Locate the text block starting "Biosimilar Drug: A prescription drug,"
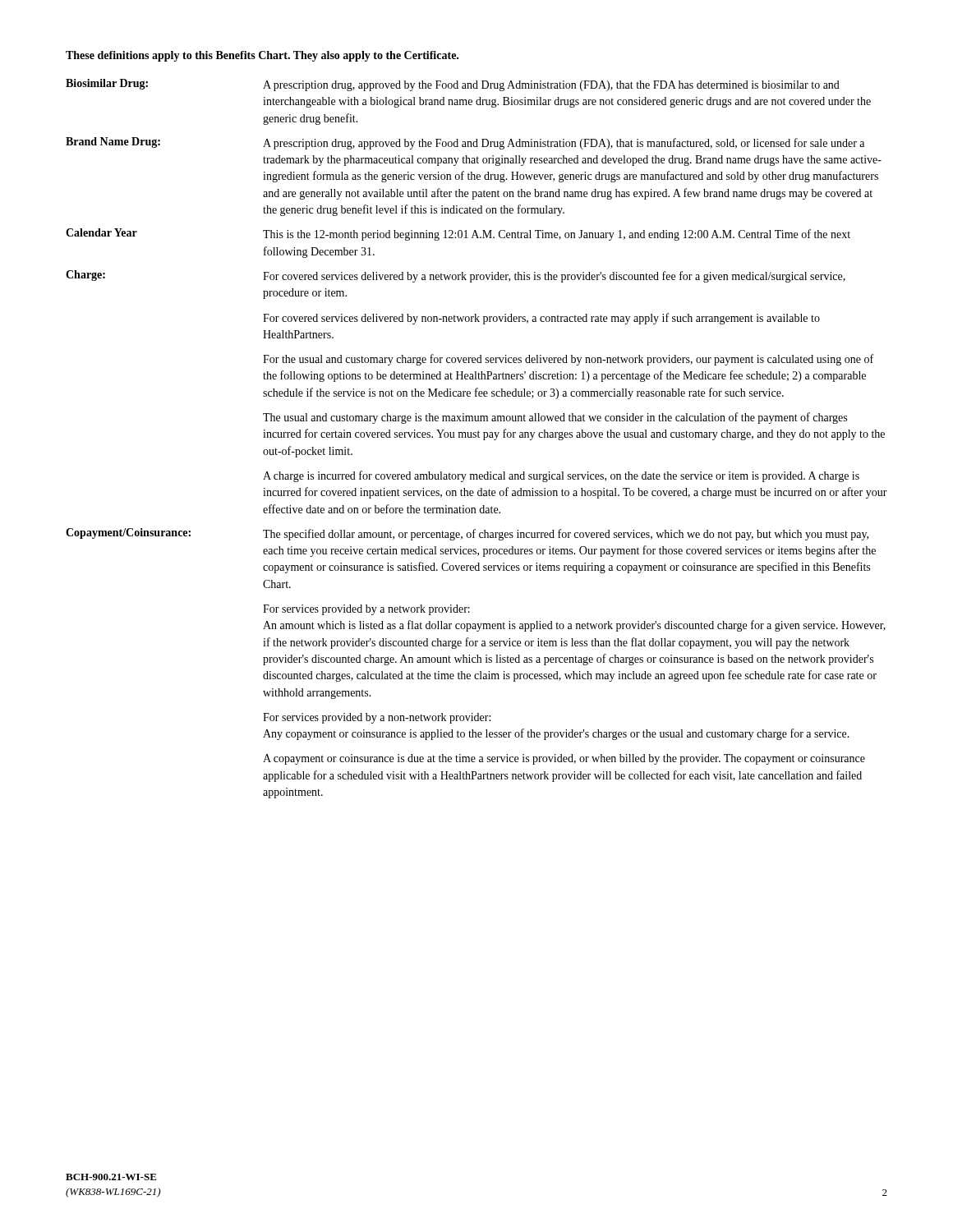 click(476, 102)
